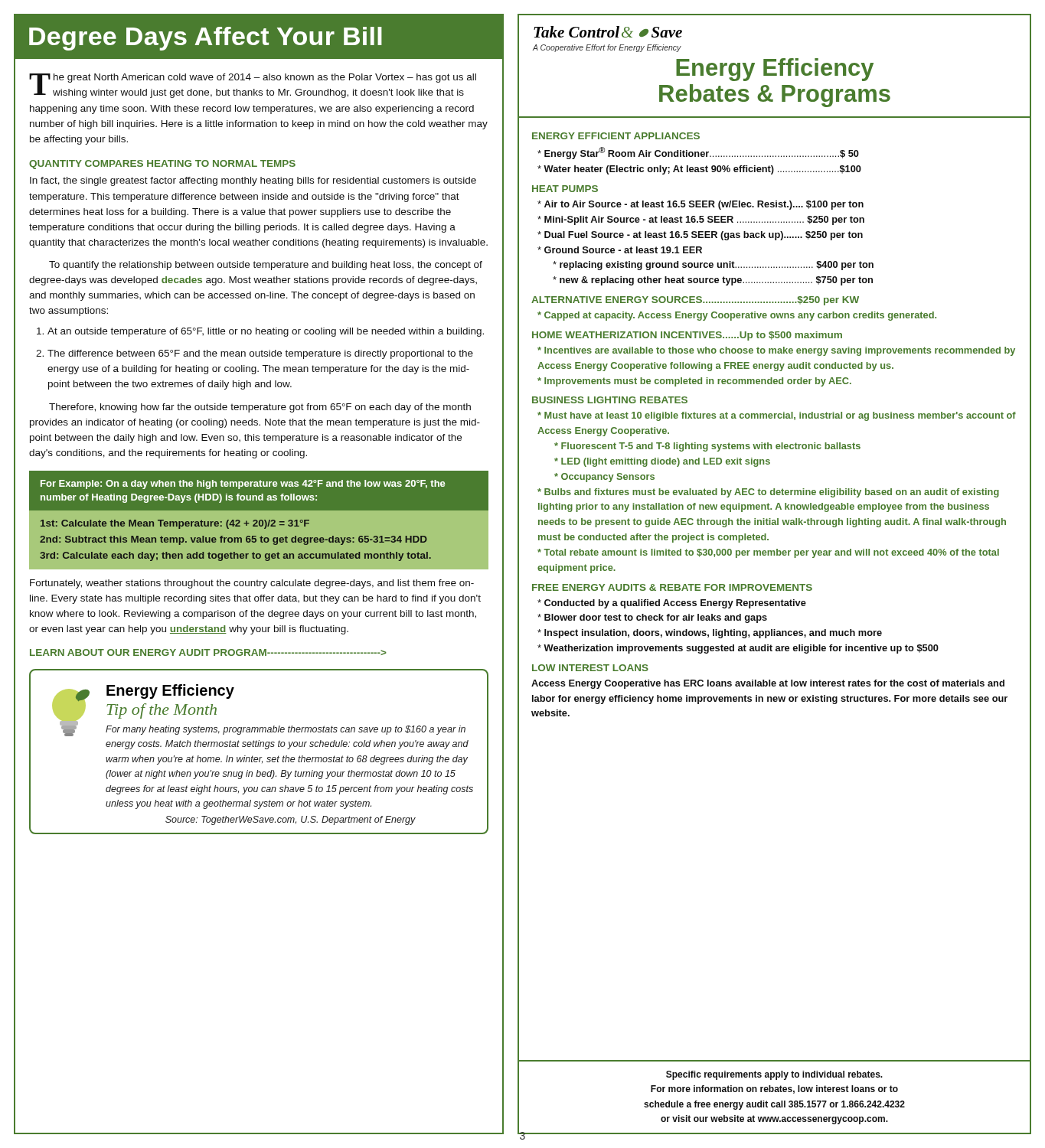Click the passage that begins "At an outside"
Image resolution: width=1045 pixels, height=1148 pixels.
(x=259, y=331)
